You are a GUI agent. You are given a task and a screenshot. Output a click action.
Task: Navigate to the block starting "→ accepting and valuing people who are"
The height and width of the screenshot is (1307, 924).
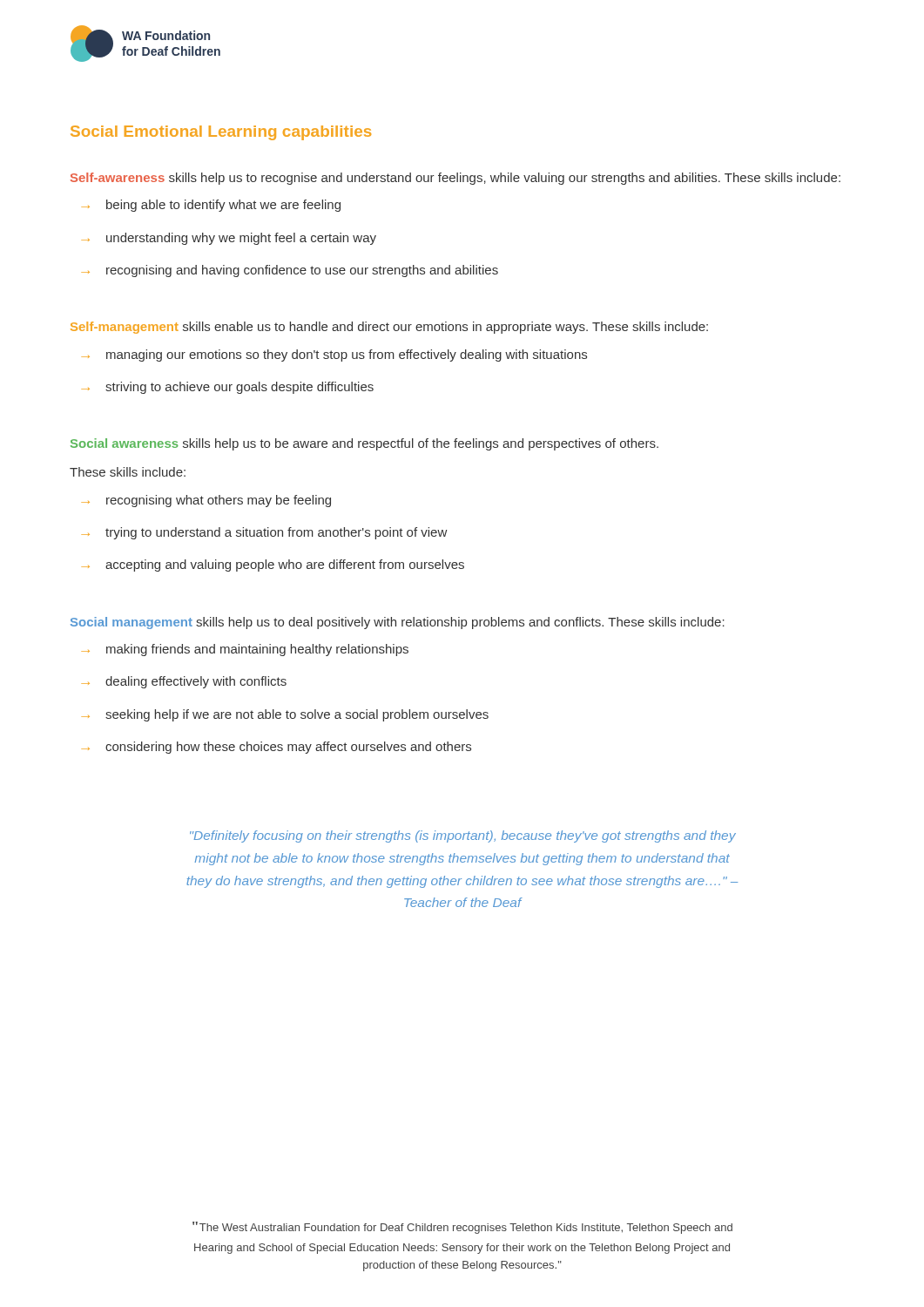coord(271,566)
